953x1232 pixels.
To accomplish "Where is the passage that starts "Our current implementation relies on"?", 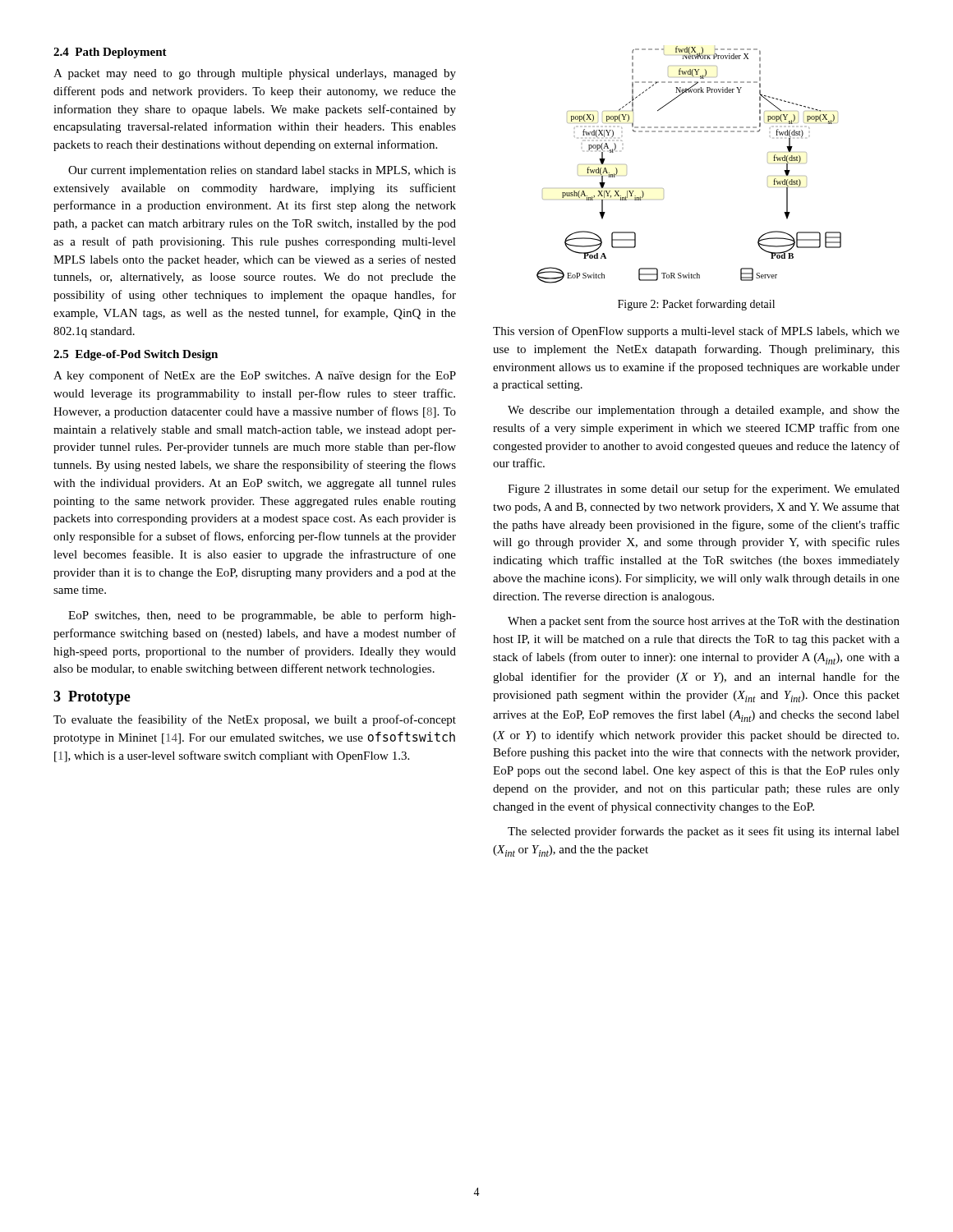I will [x=255, y=251].
